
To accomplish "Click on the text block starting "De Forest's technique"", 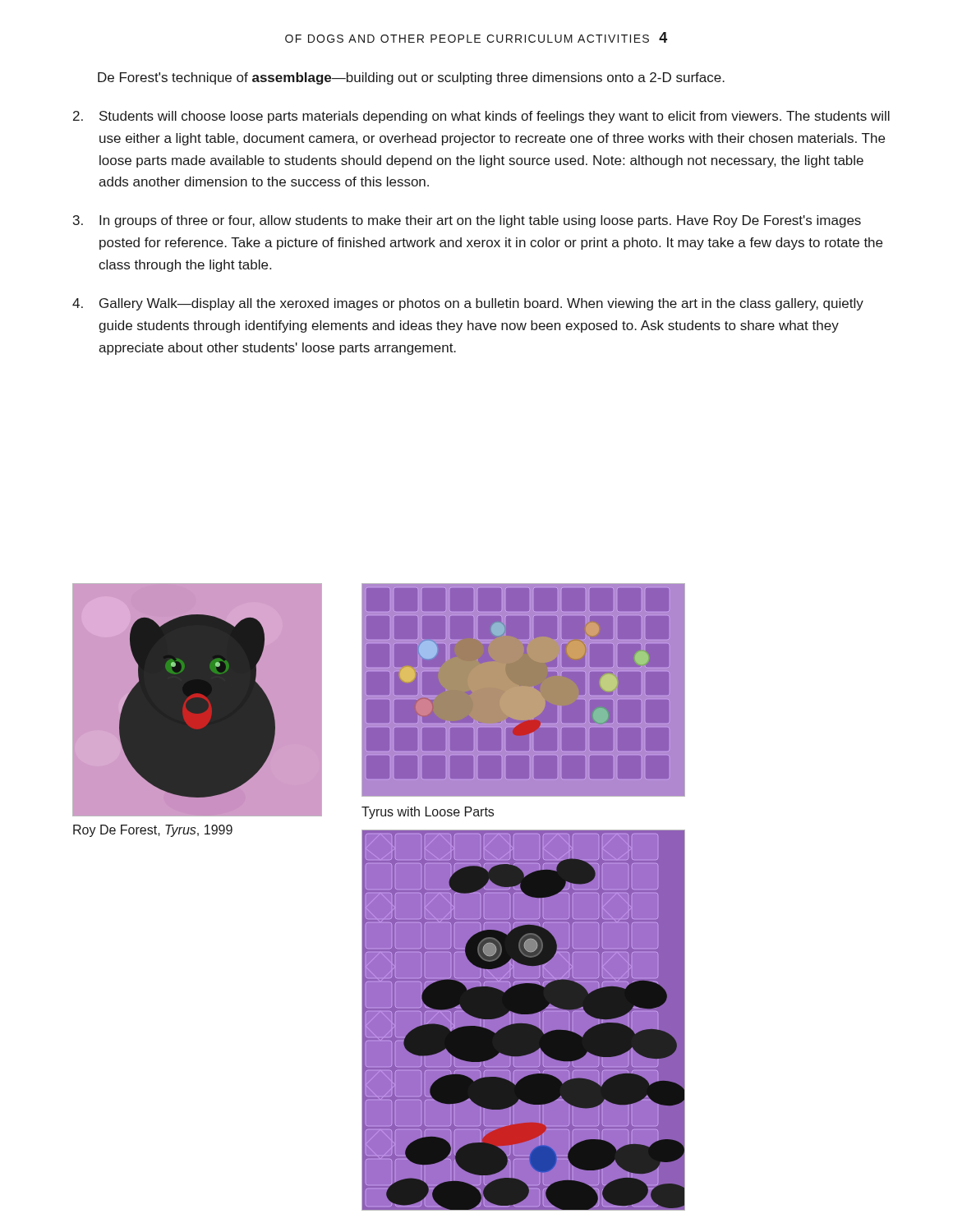I will [411, 78].
